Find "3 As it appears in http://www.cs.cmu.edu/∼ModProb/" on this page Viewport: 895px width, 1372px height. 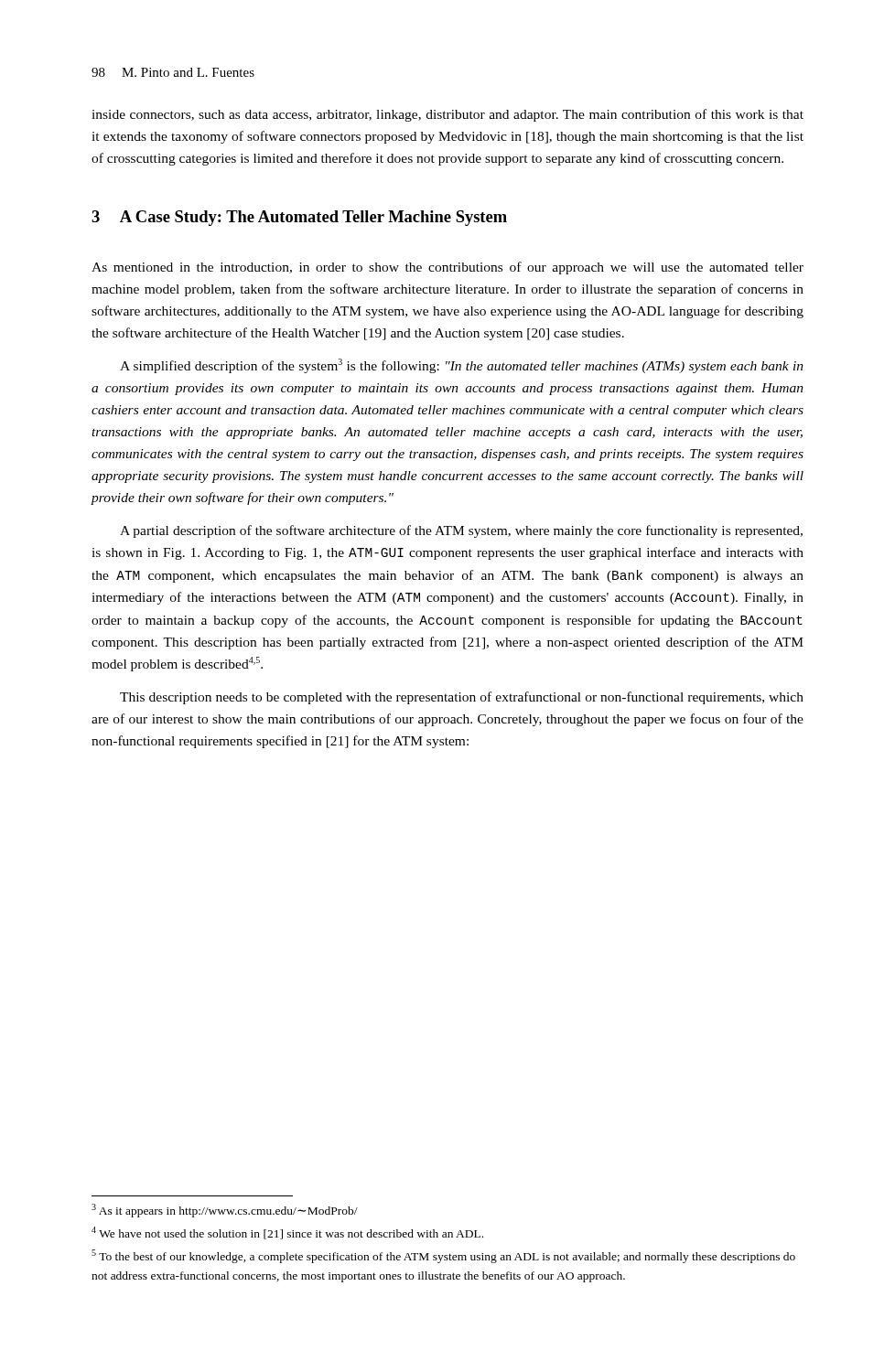pos(224,1210)
